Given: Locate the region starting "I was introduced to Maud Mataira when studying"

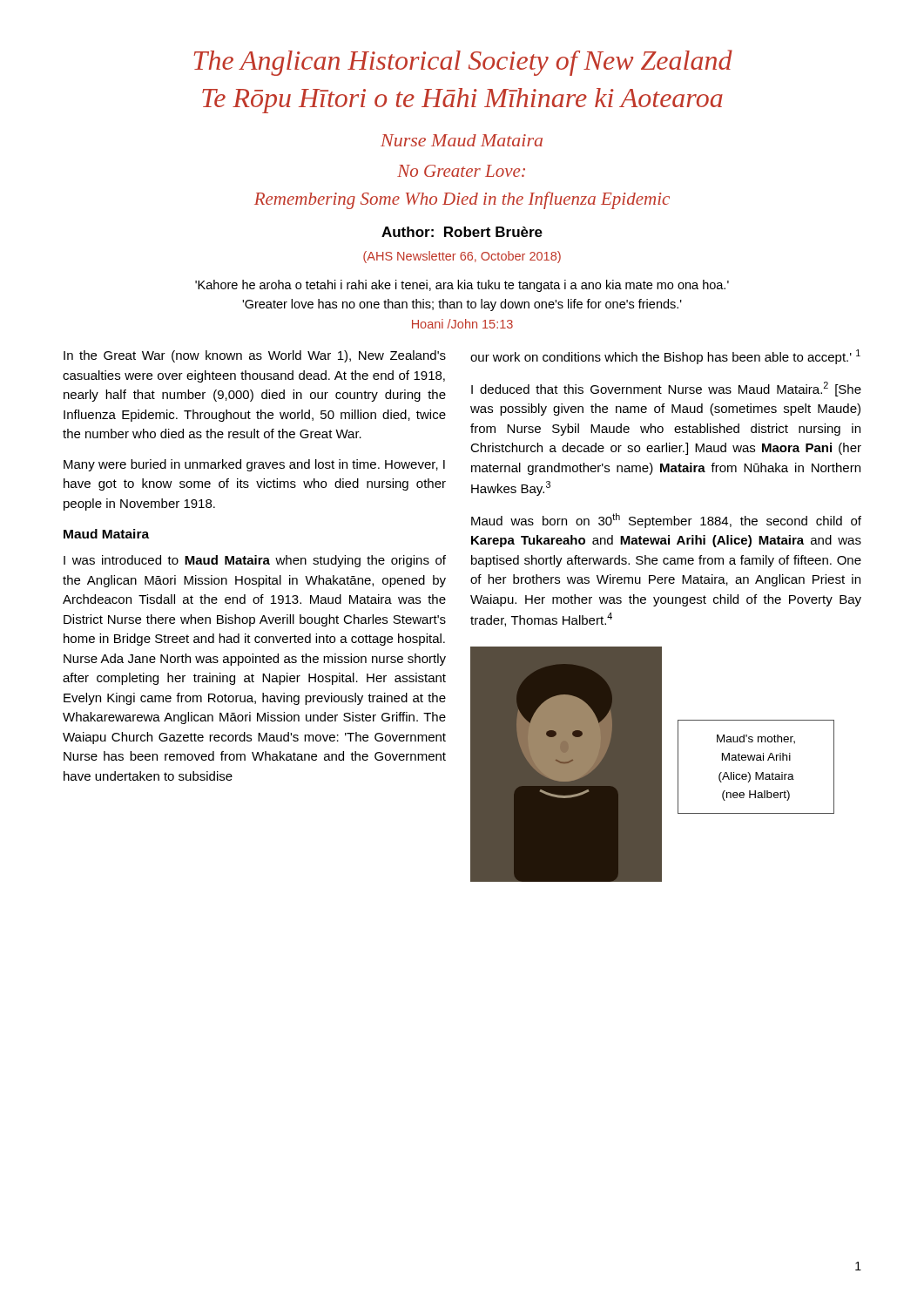Looking at the screenshot, I should (254, 669).
